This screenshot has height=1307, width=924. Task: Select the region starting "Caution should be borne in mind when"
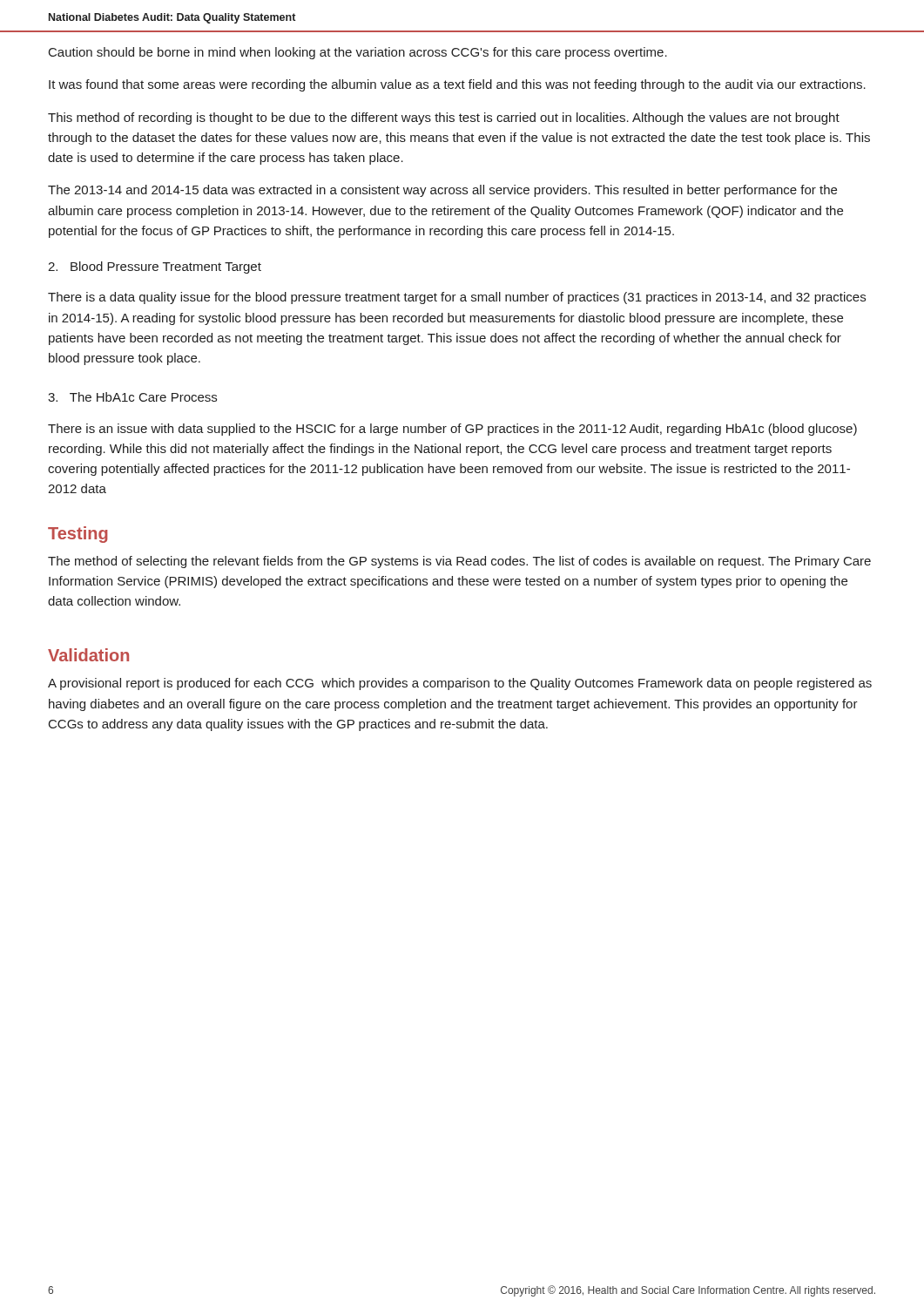(x=358, y=52)
